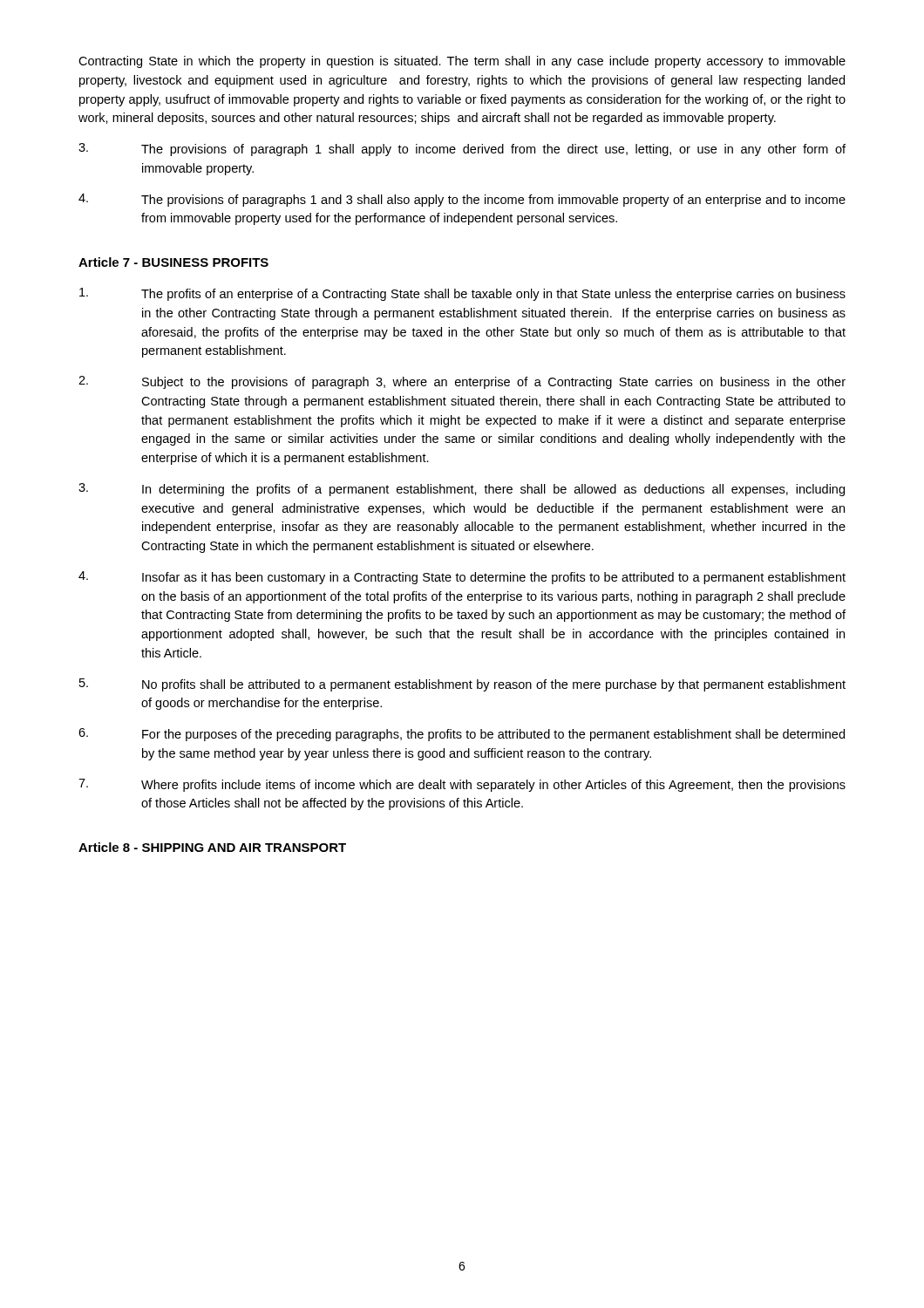Where is the section header that starts "Article 8 - SHIPPING"?
The height and width of the screenshot is (1308, 924).
click(212, 847)
